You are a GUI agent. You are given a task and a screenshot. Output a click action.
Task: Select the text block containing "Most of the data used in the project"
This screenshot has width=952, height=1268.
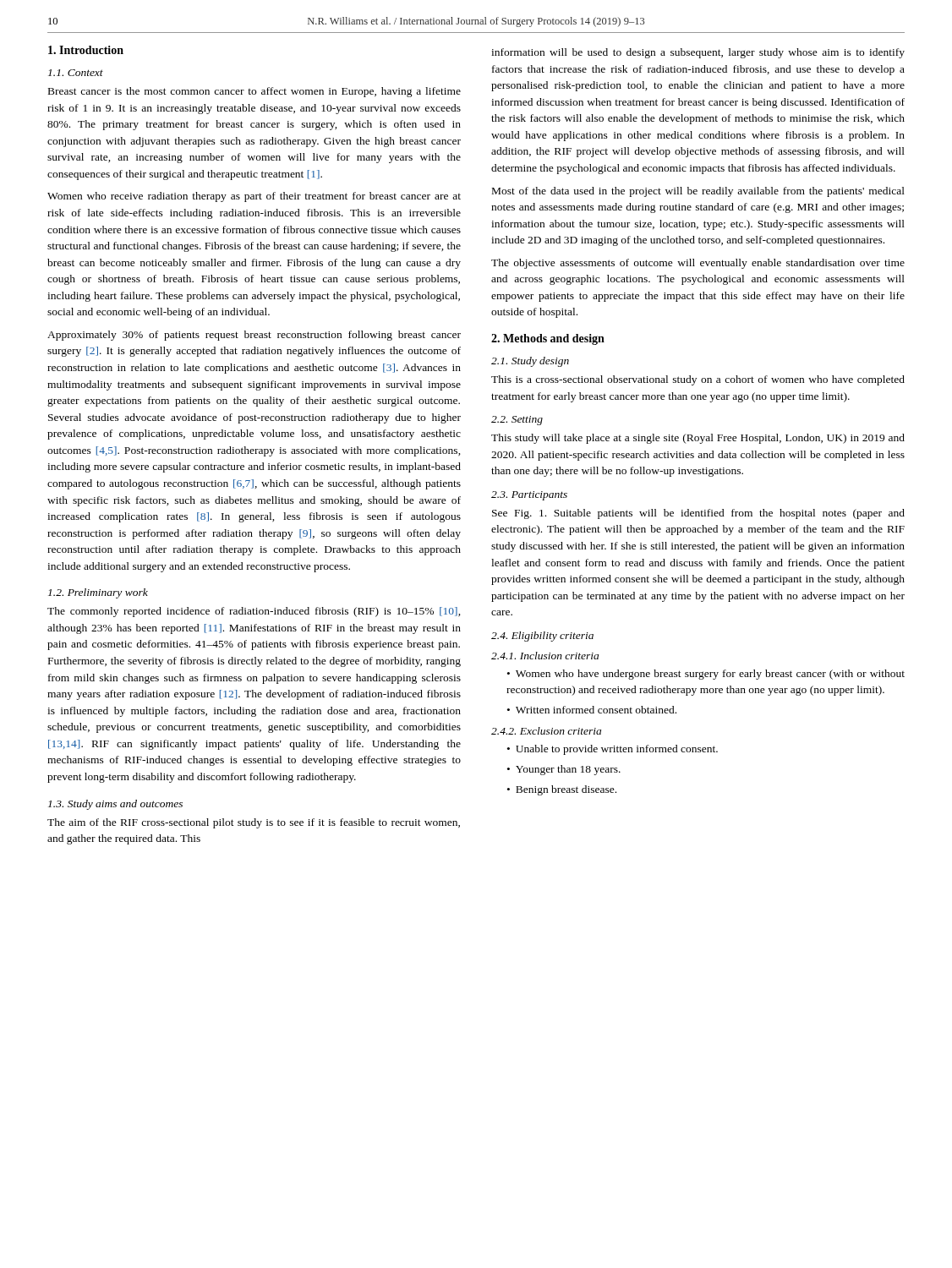698,215
